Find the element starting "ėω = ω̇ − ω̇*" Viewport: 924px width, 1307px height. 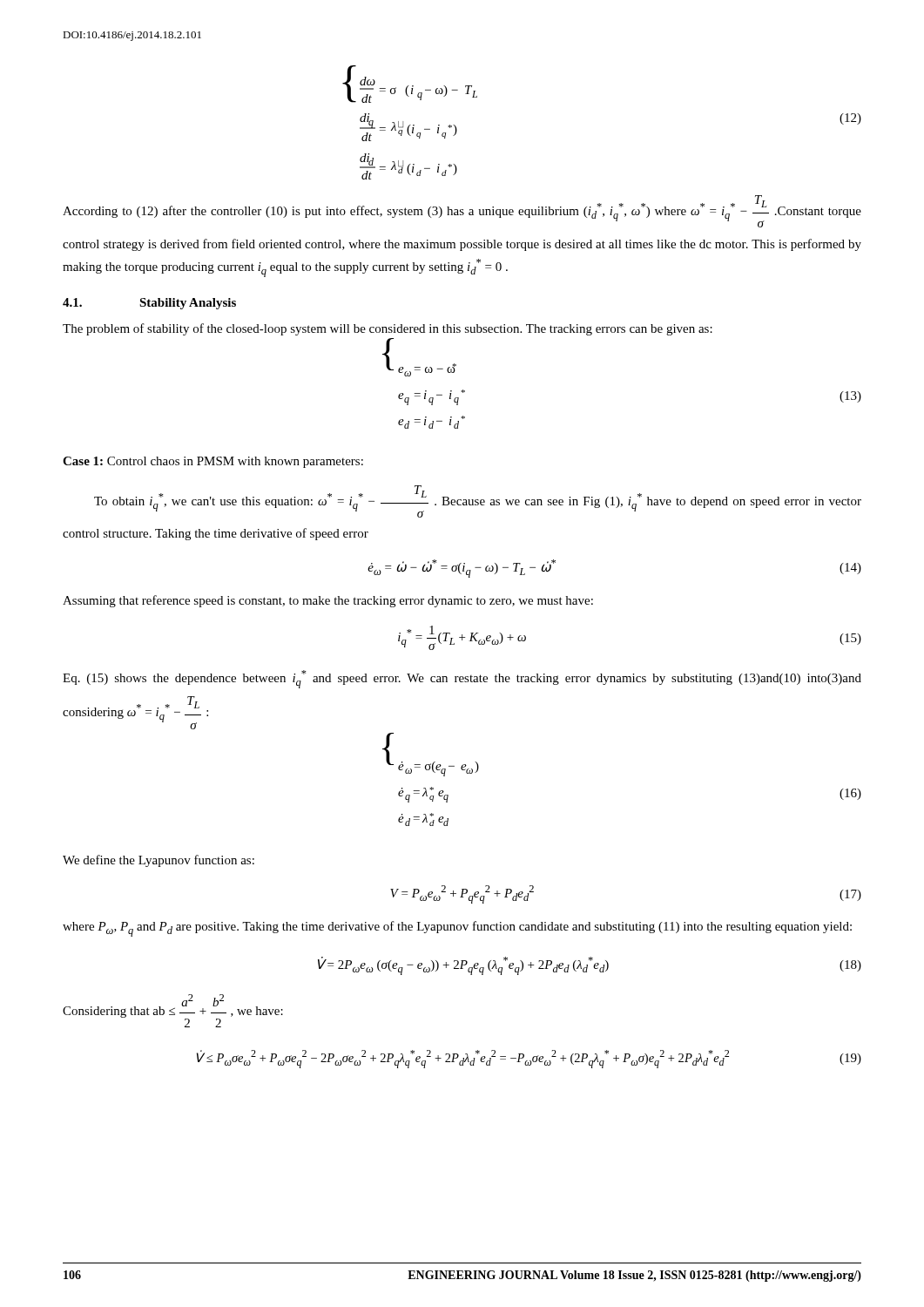[464, 569]
